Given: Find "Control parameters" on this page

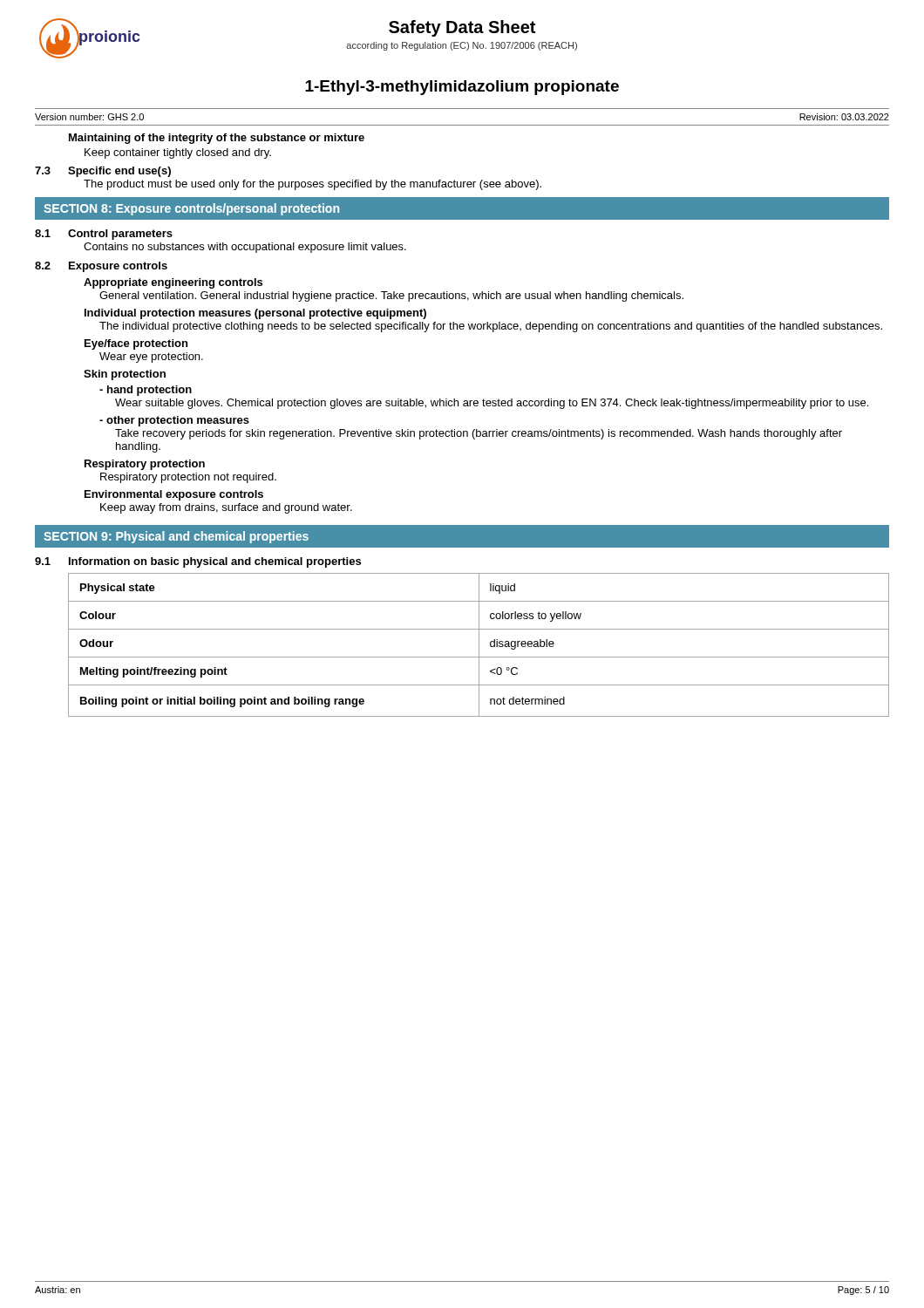Looking at the screenshot, I should [120, 233].
